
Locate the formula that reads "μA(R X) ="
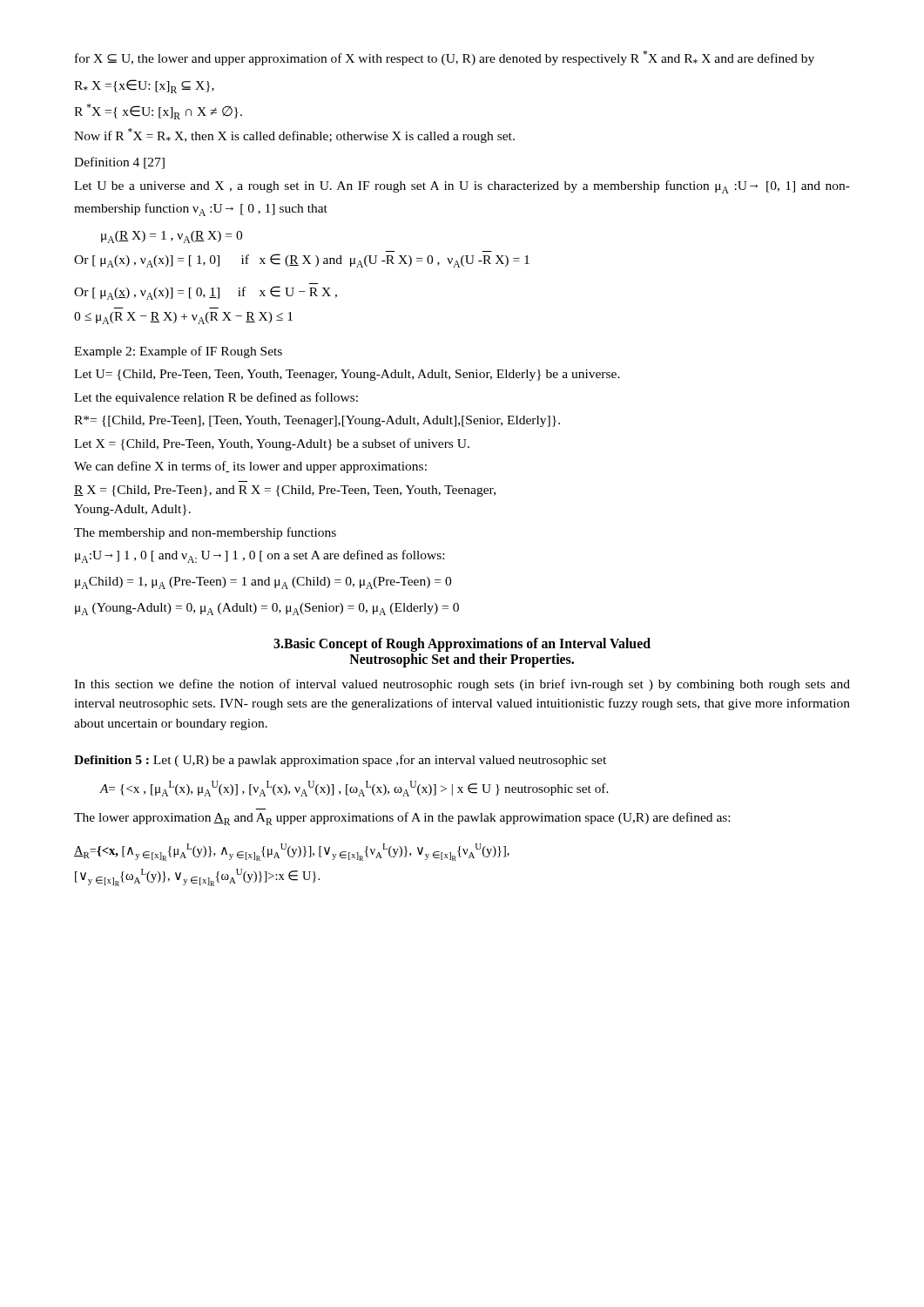click(x=171, y=236)
